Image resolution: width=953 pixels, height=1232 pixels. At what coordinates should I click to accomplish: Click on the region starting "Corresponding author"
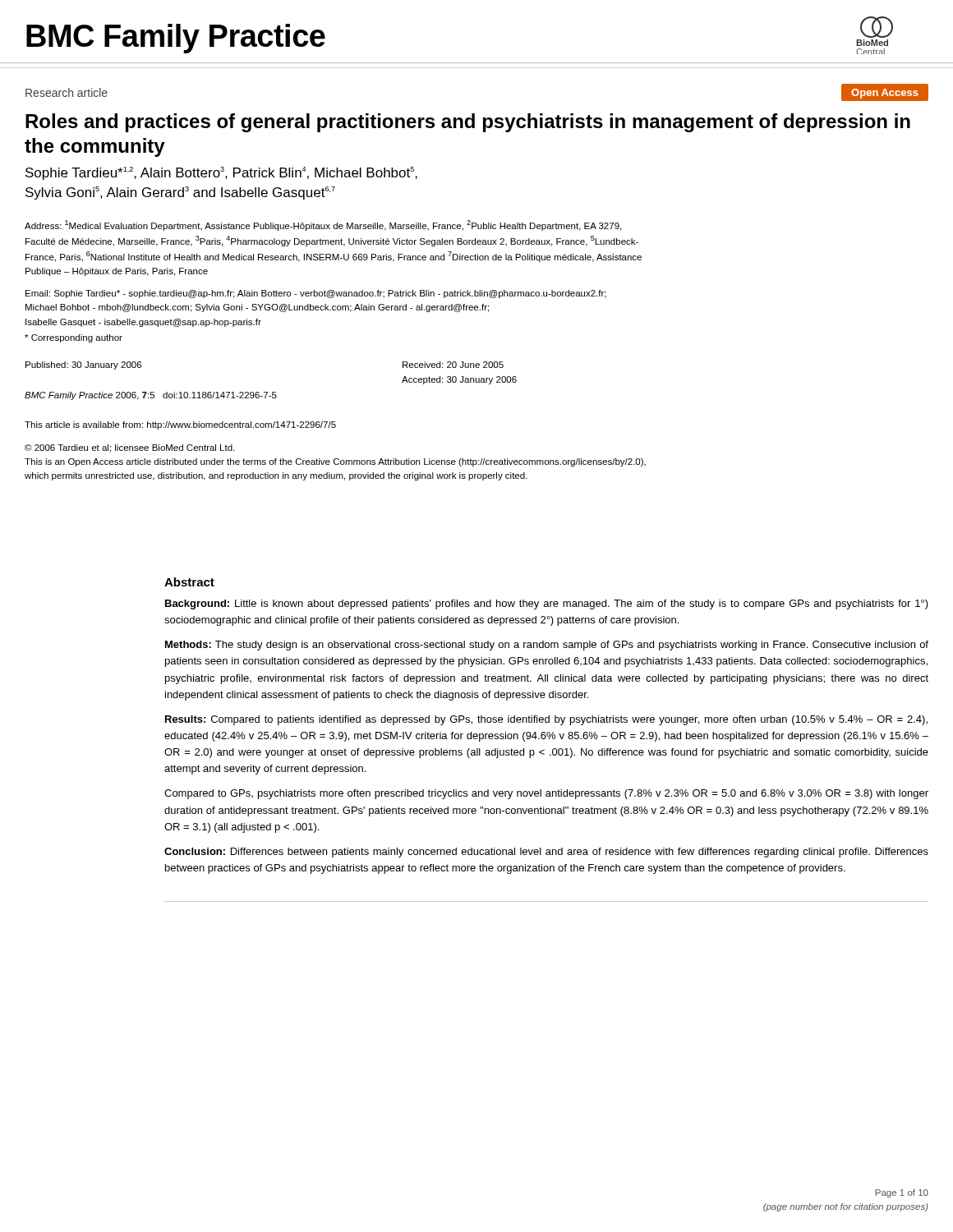74,337
